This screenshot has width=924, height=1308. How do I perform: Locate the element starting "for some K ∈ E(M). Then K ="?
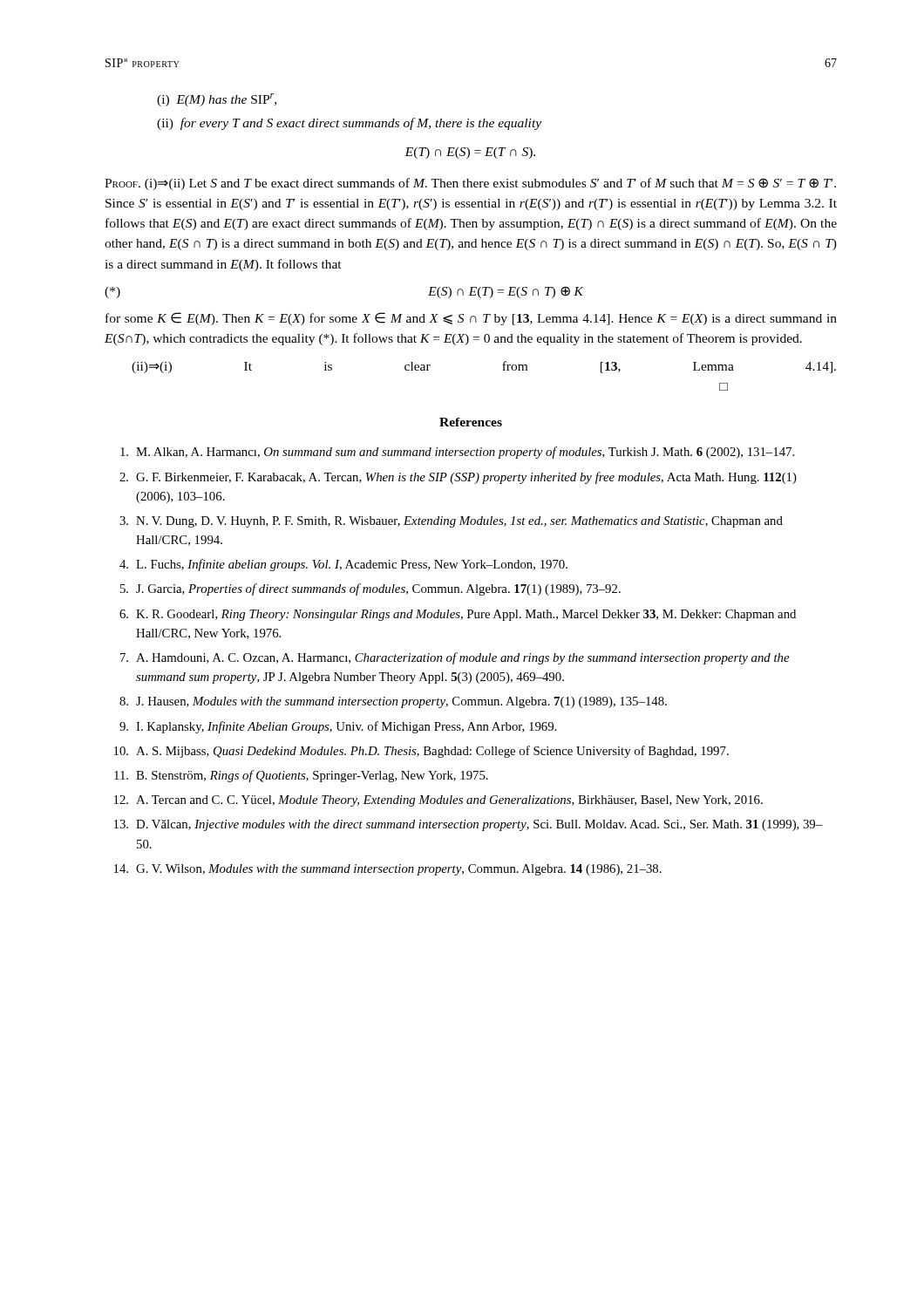(471, 328)
